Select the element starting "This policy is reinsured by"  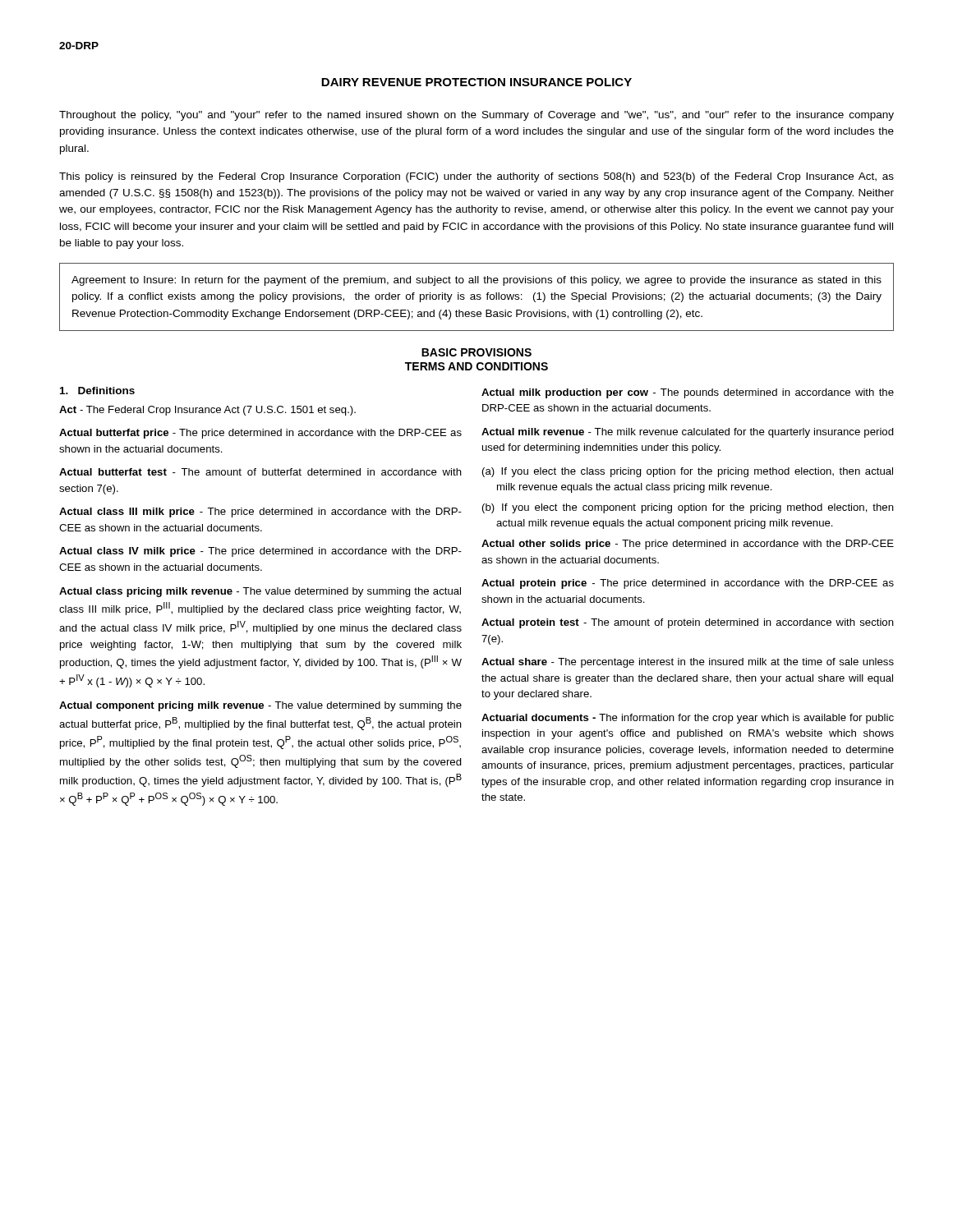point(476,209)
